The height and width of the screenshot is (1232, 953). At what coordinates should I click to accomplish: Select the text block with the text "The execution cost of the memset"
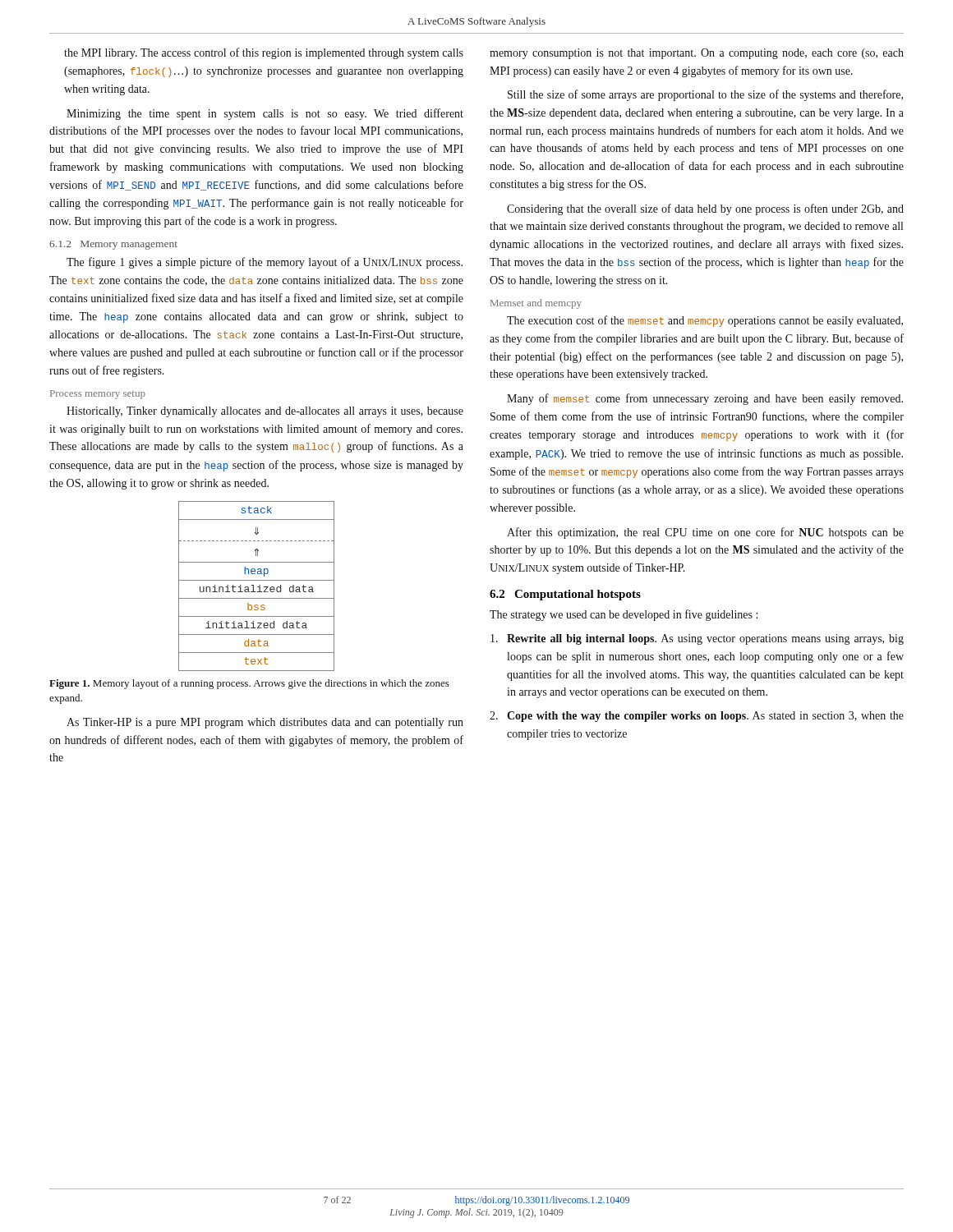pyautogui.click(x=697, y=348)
